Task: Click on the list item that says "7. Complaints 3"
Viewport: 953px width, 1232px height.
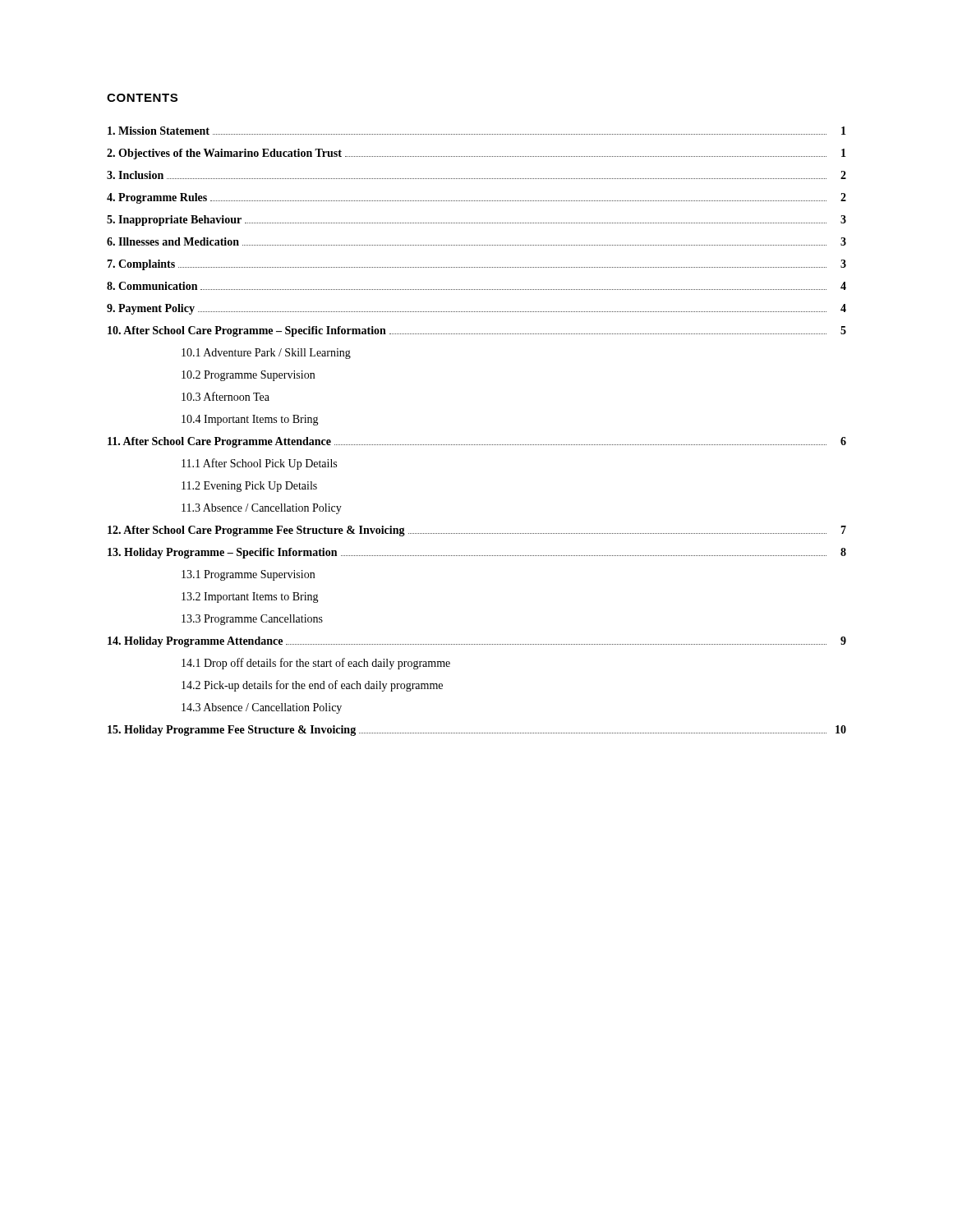Action: [x=476, y=264]
